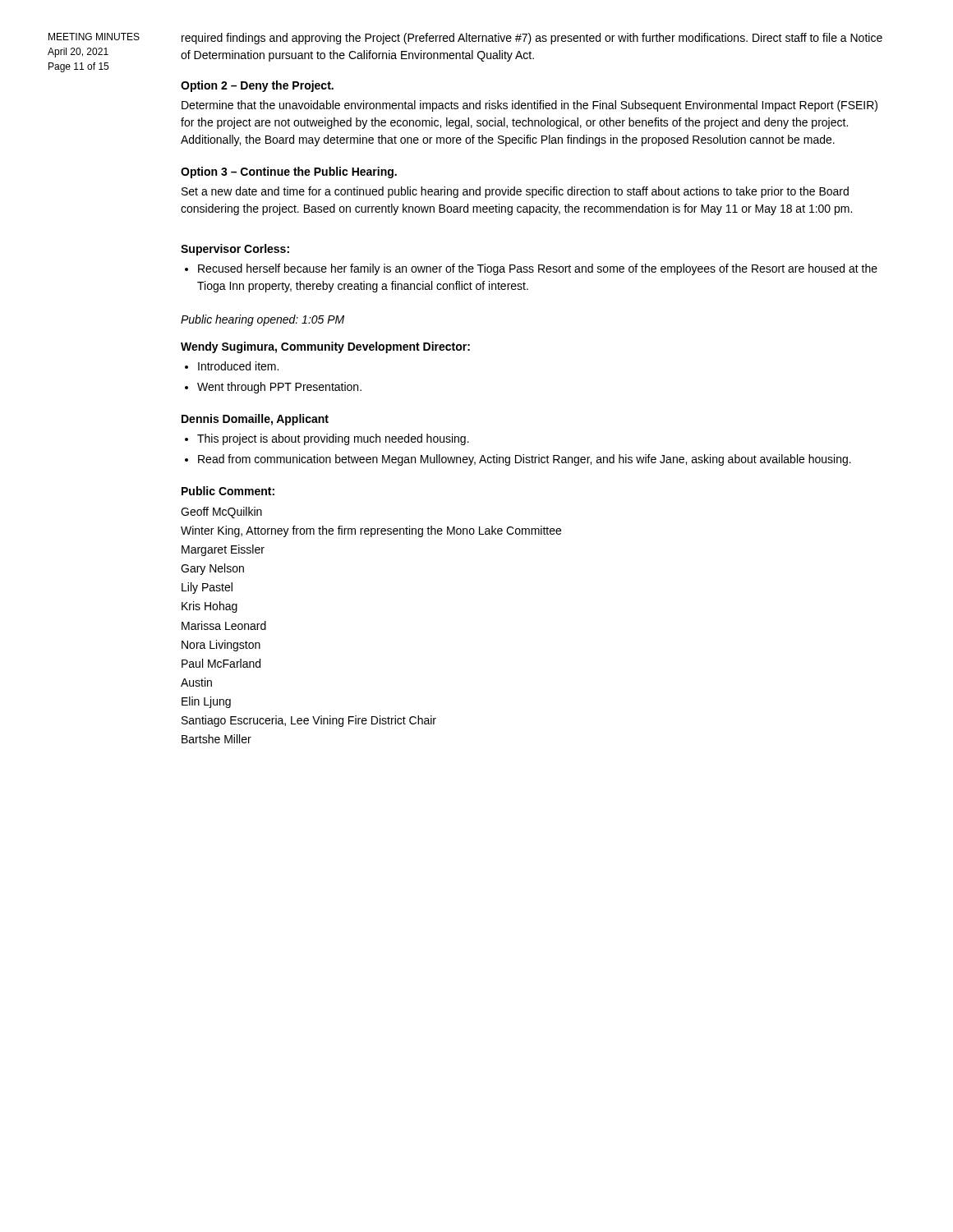Find the section header containing "Supervisor Corless:"
The width and height of the screenshot is (953, 1232).
tap(235, 249)
